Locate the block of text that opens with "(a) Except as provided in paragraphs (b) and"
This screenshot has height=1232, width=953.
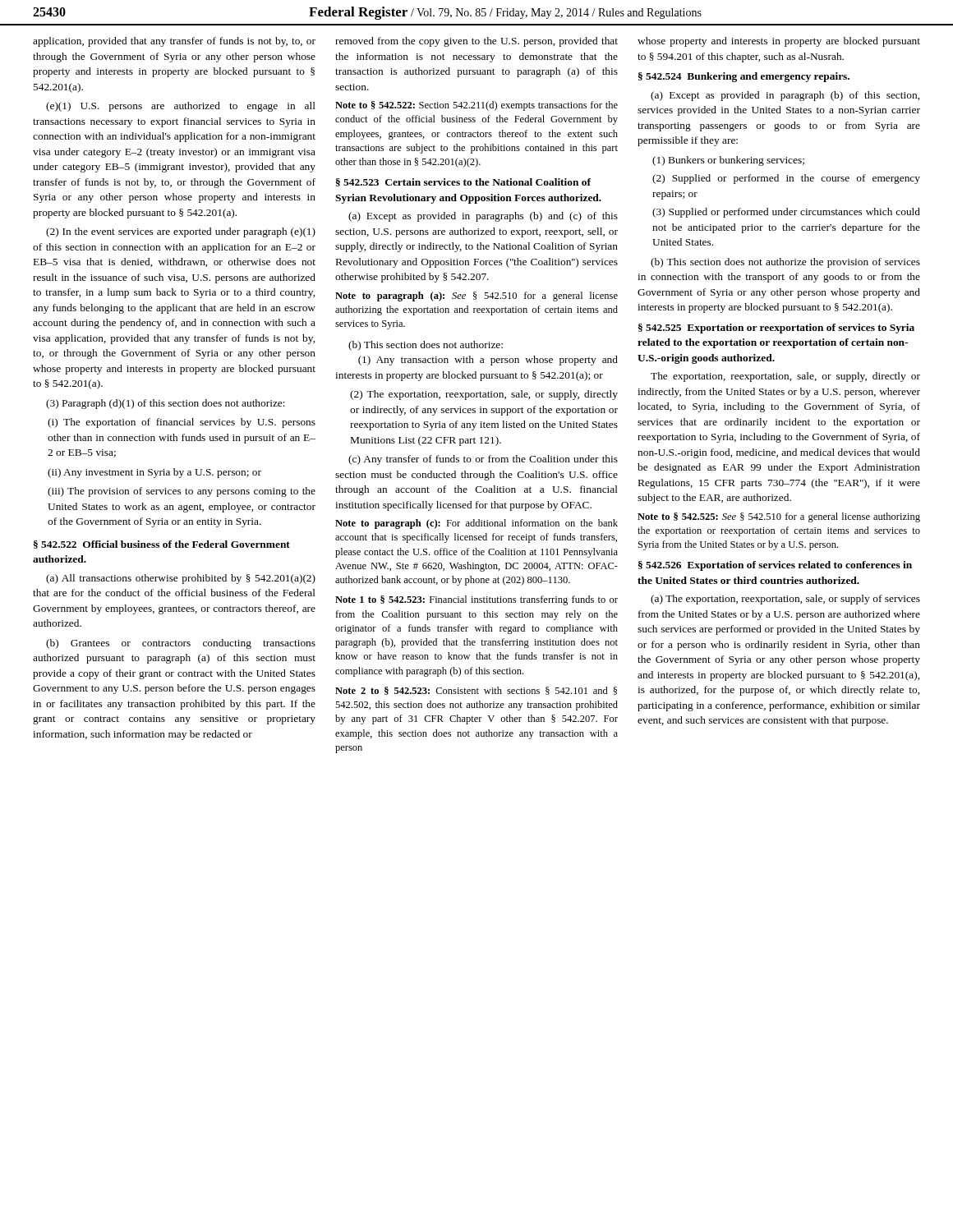476,247
